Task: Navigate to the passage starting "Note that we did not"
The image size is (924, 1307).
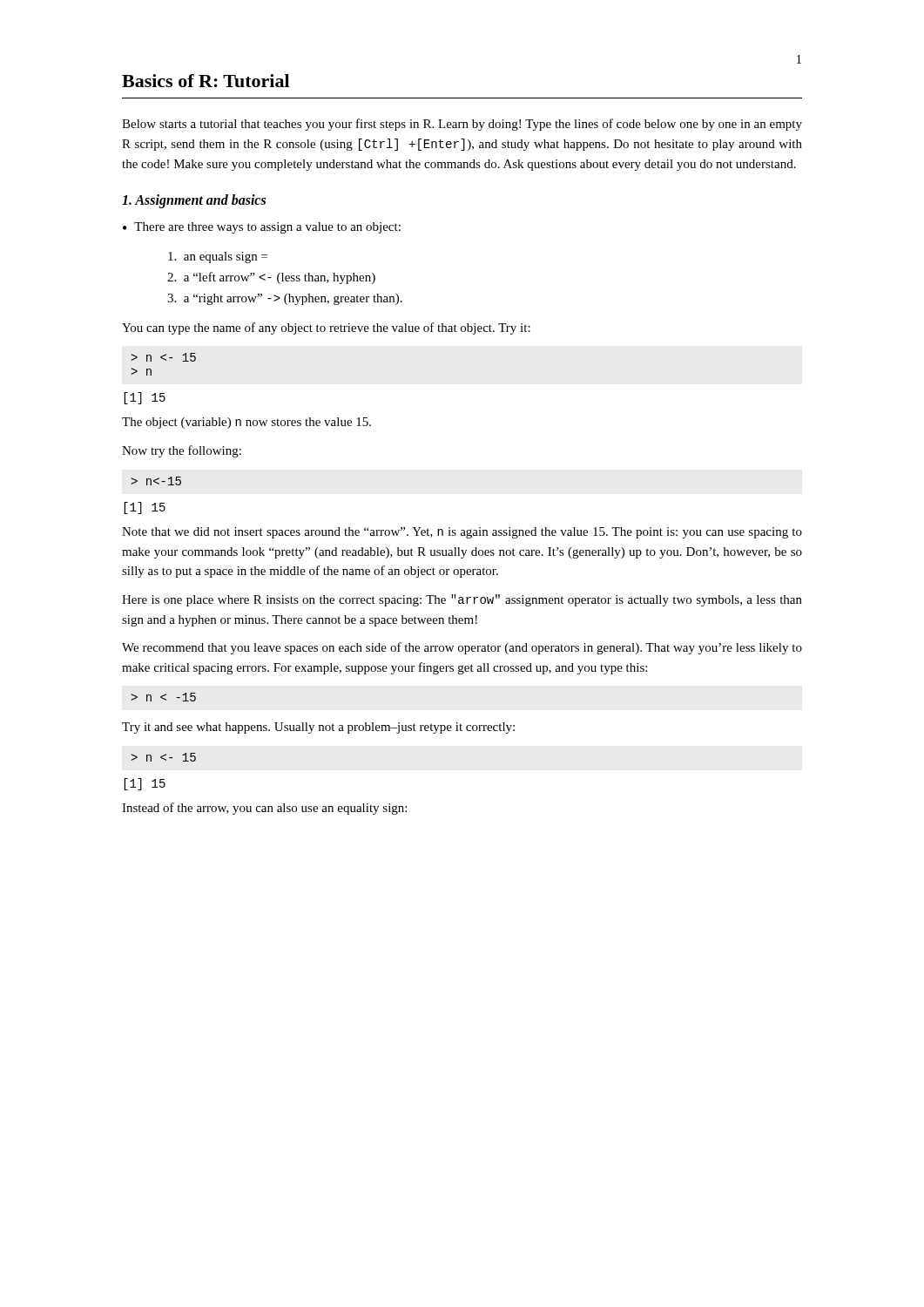Action: tap(462, 551)
